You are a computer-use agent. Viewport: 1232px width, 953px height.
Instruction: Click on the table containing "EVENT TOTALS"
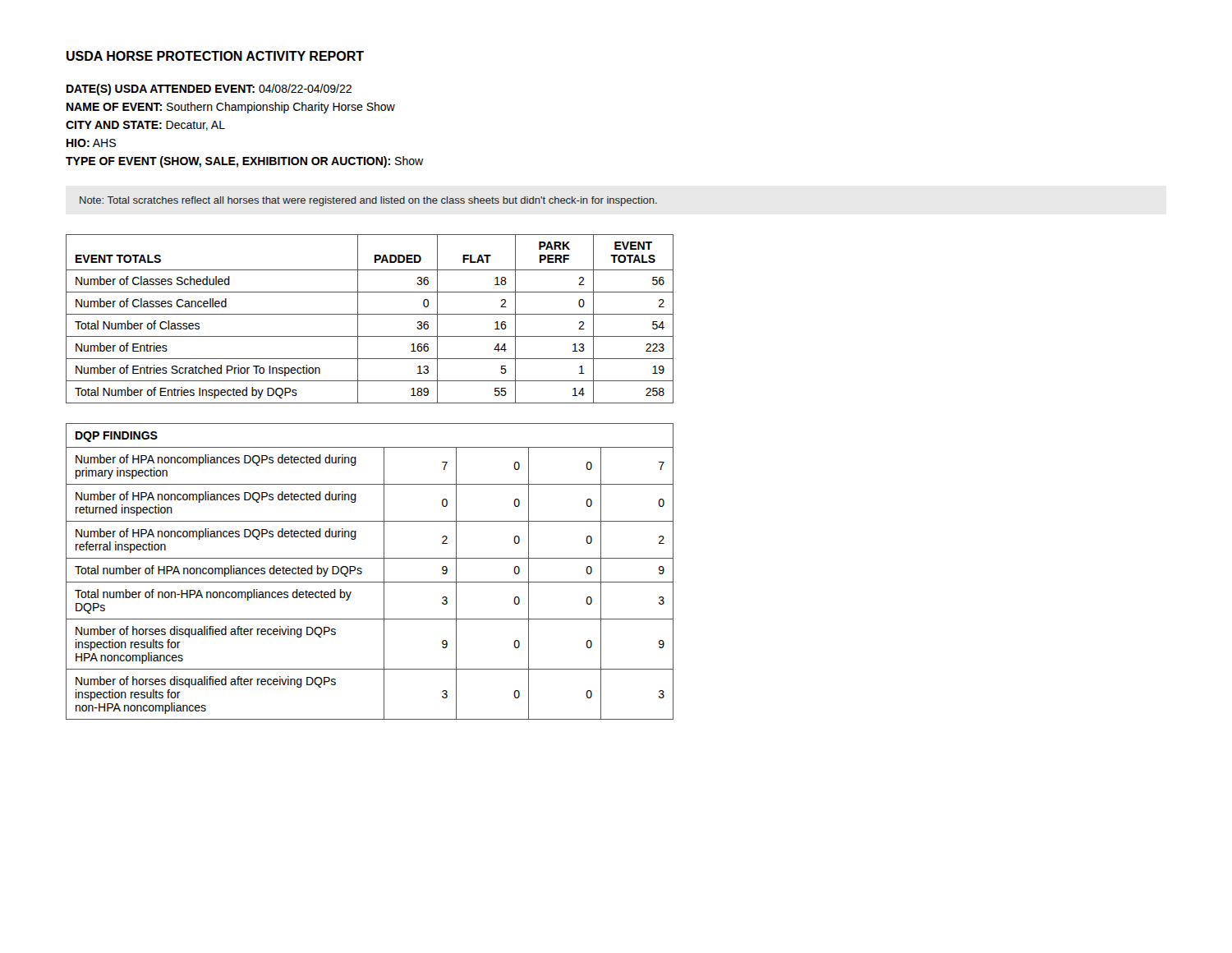[x=616, y=319]
